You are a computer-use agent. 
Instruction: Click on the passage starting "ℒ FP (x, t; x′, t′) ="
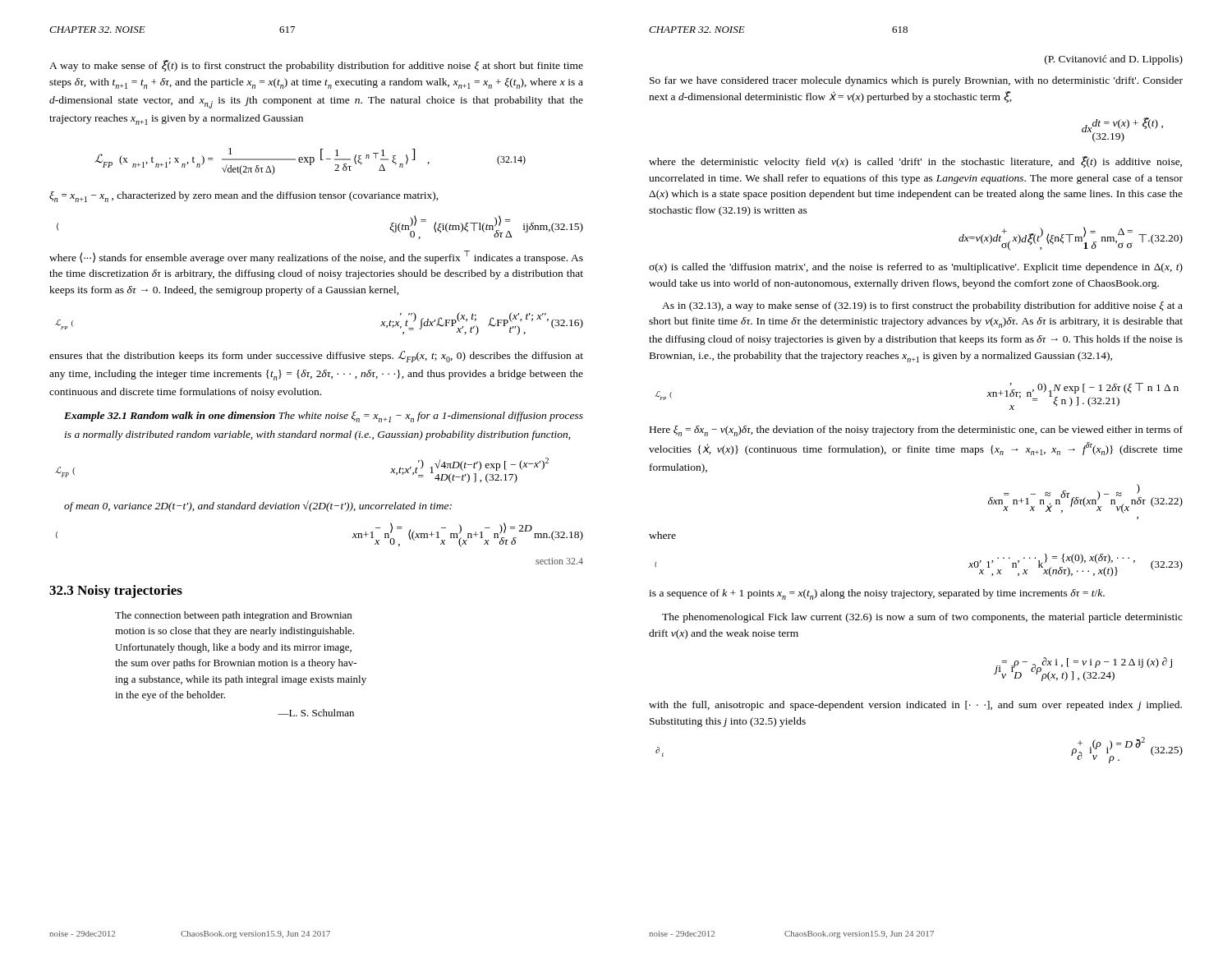coord(61,471)
